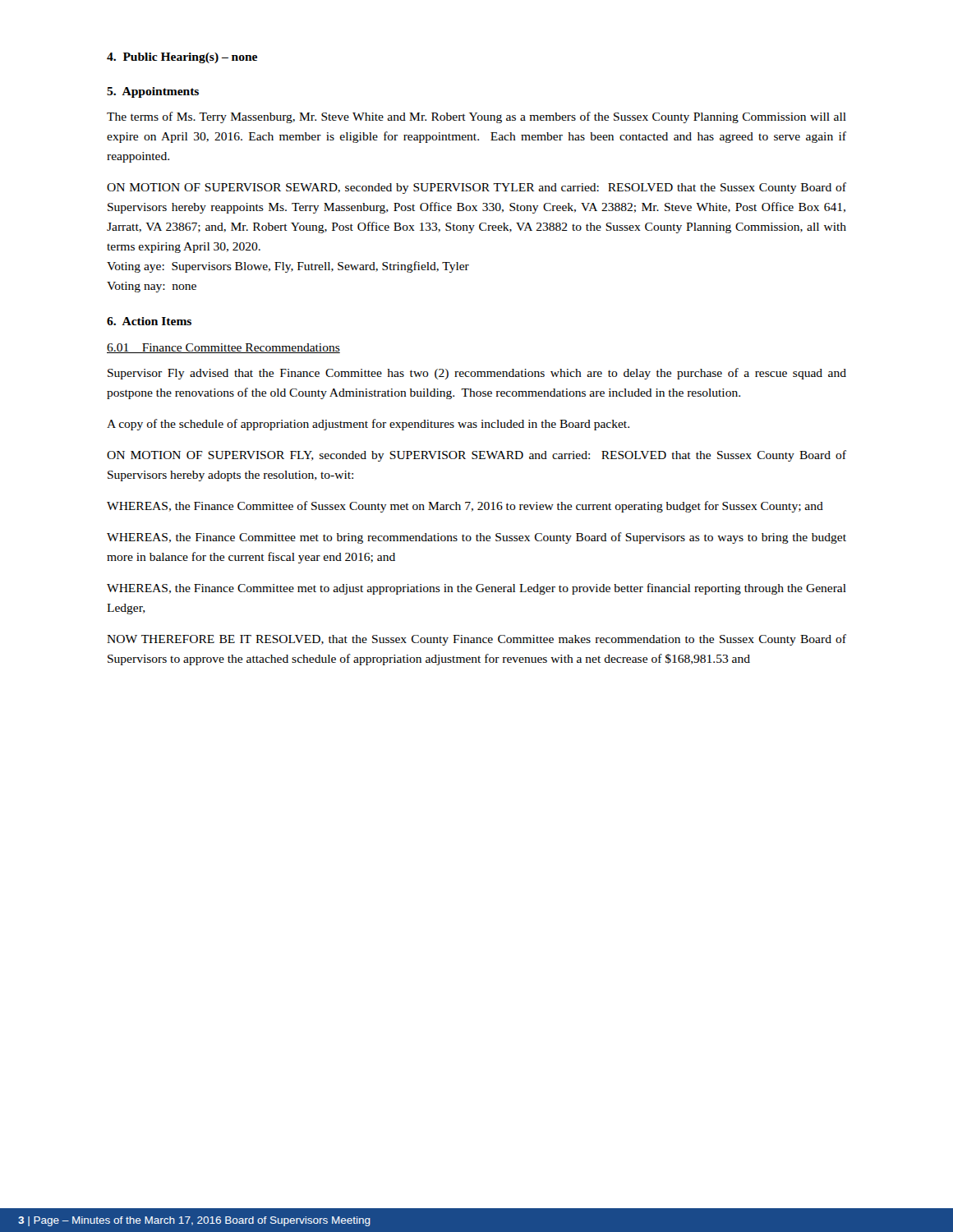Locate the text block starting "WHEREAS, the Finance Committee met to adjust"
953x1232 pixels.
[x=476, y=598]
